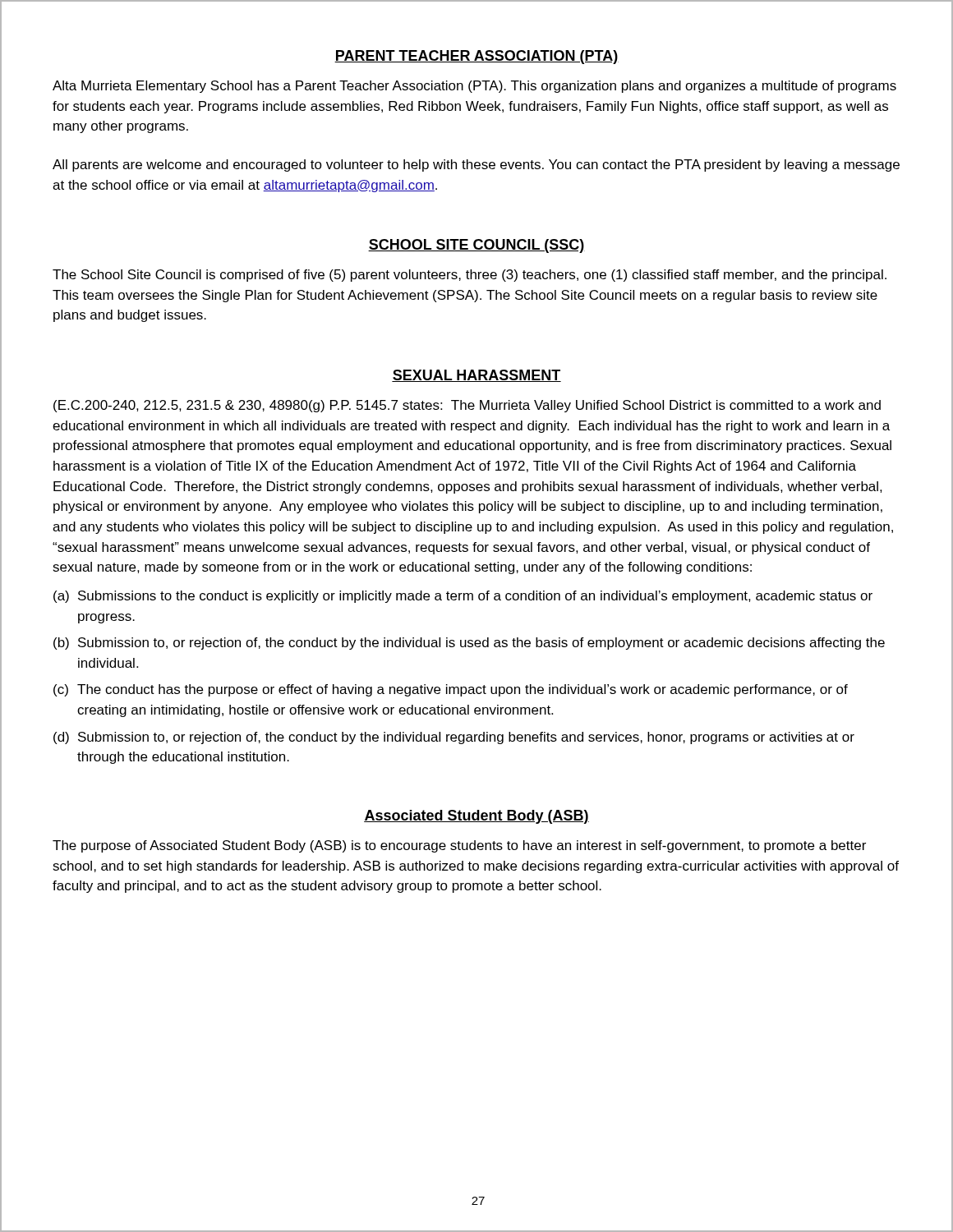Click on the section header that reads "SCHOOL SITE COUNCIL (SSC)"

(x=476, y=245)
